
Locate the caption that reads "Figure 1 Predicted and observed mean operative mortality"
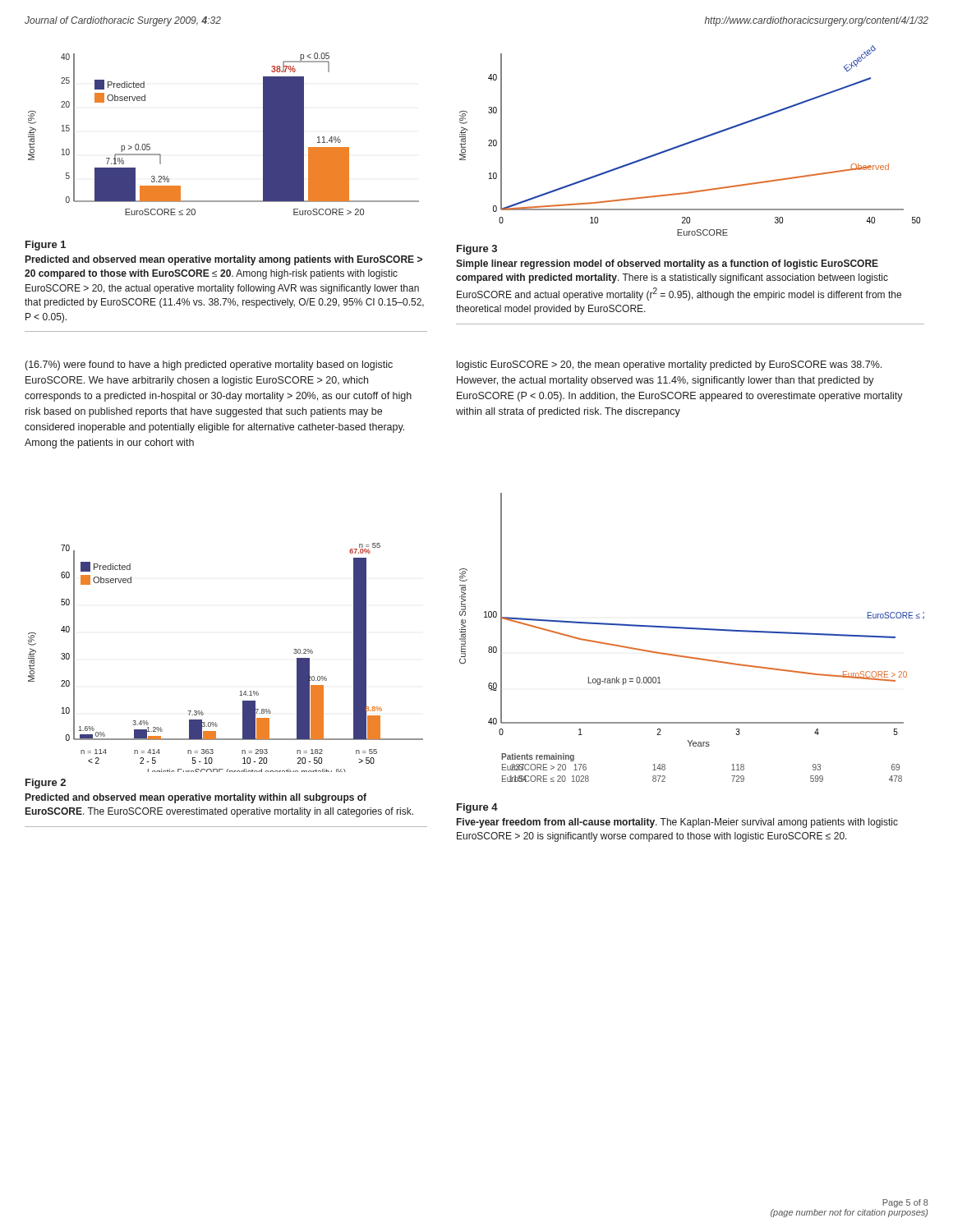(226, 285)
